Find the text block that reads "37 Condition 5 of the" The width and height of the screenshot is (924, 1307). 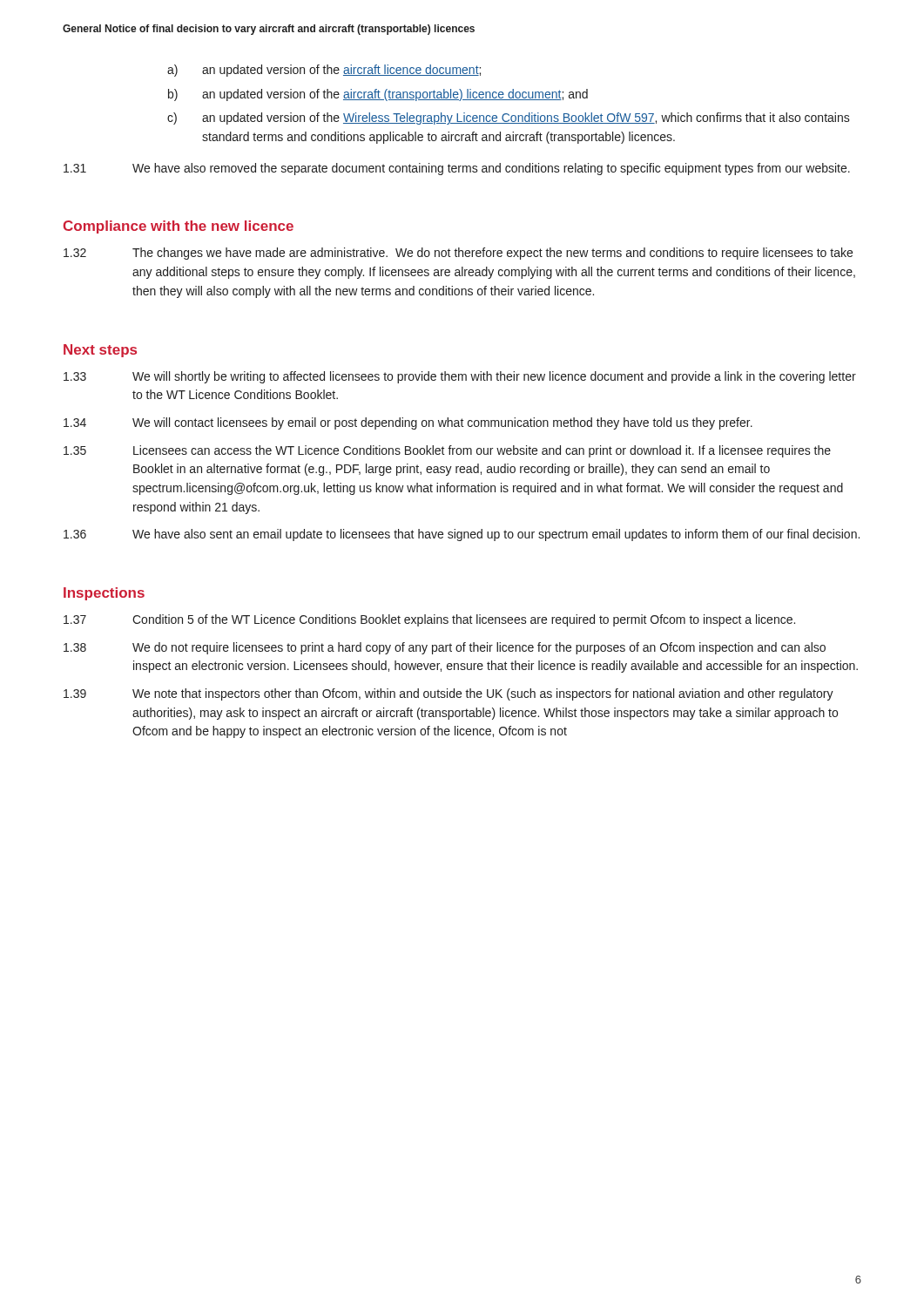[x=462, y=620]
